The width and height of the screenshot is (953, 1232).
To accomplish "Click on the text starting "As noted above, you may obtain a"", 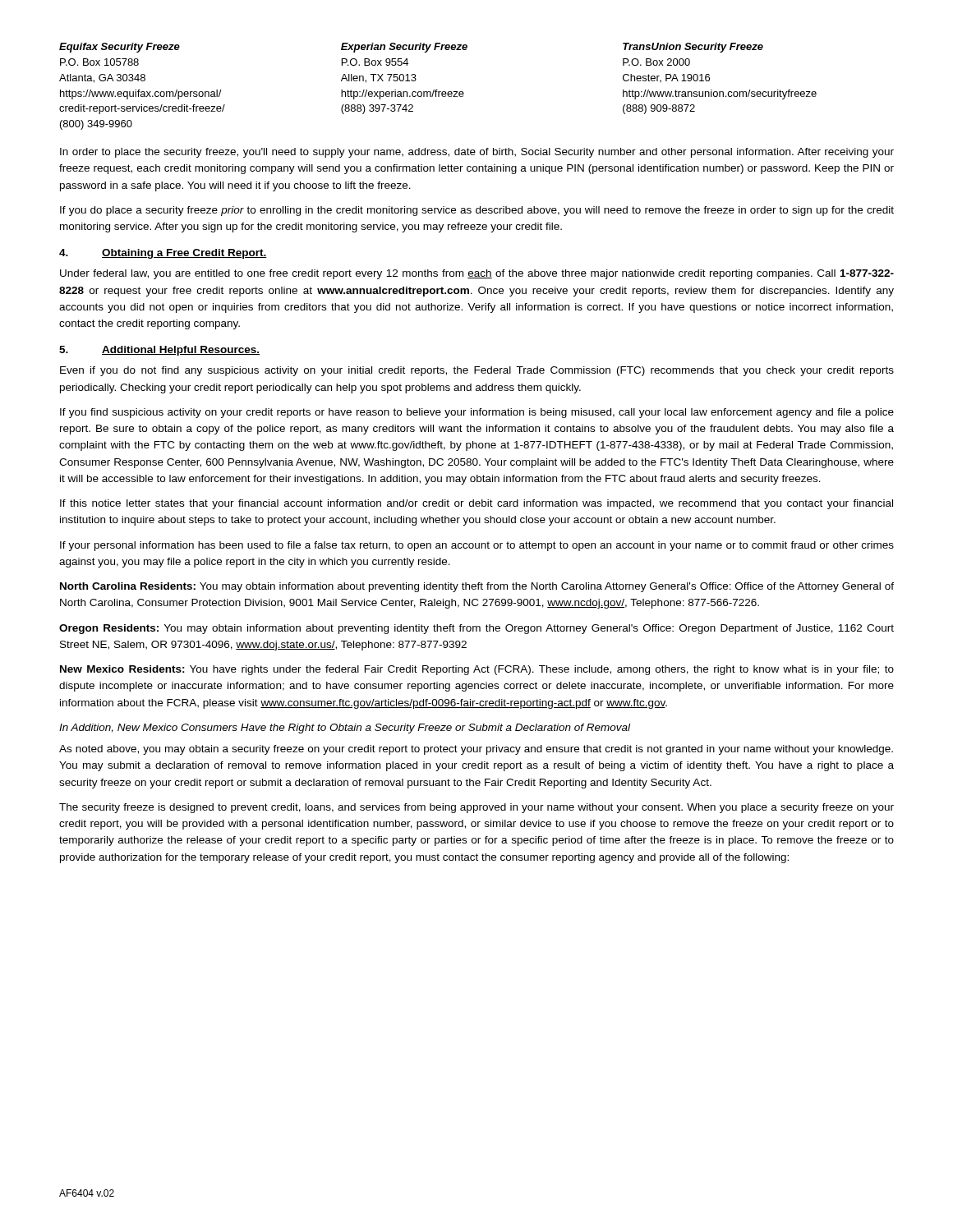I will click(x=476, y=765).
